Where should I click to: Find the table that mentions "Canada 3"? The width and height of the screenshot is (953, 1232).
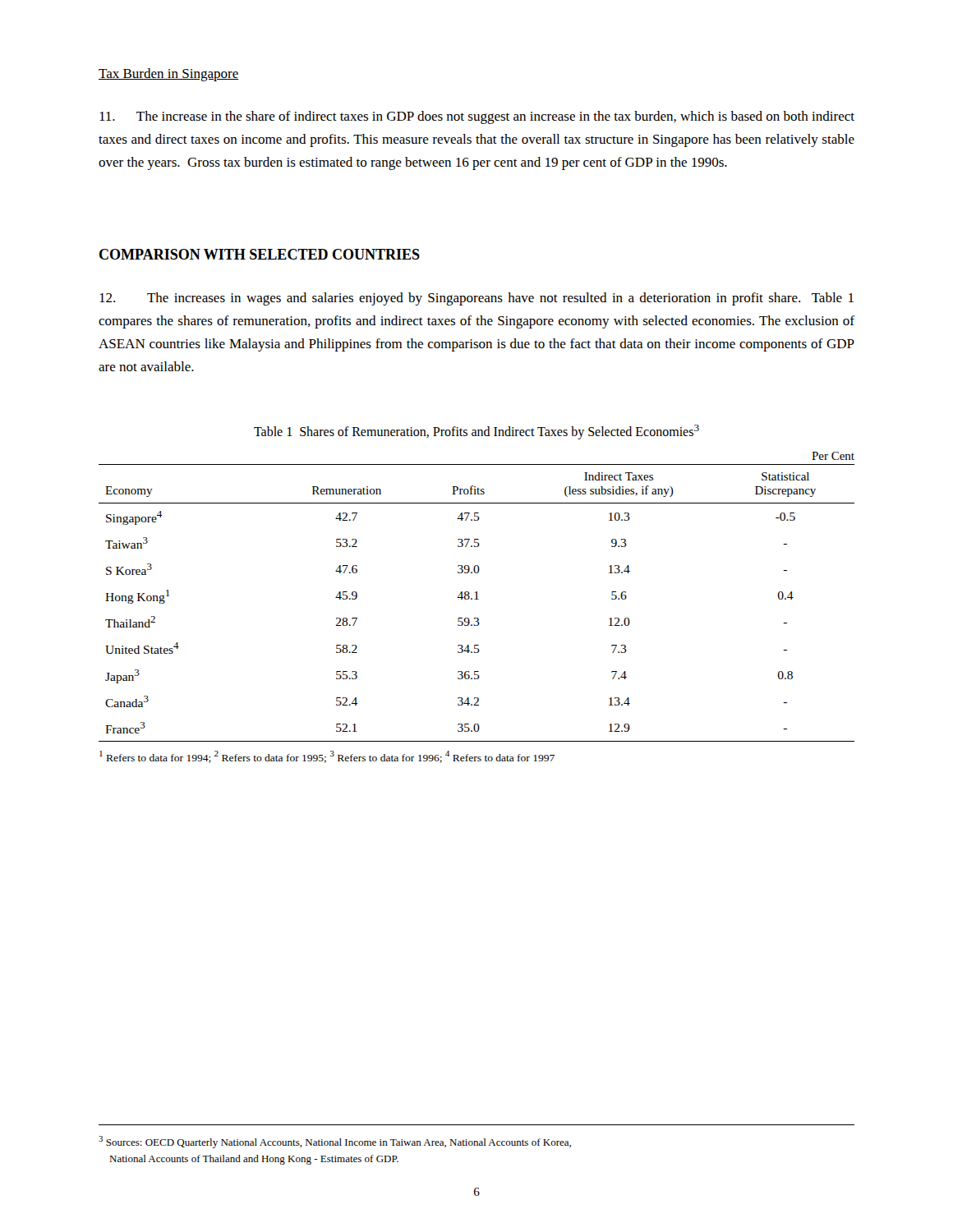click(x=476, y=606)
